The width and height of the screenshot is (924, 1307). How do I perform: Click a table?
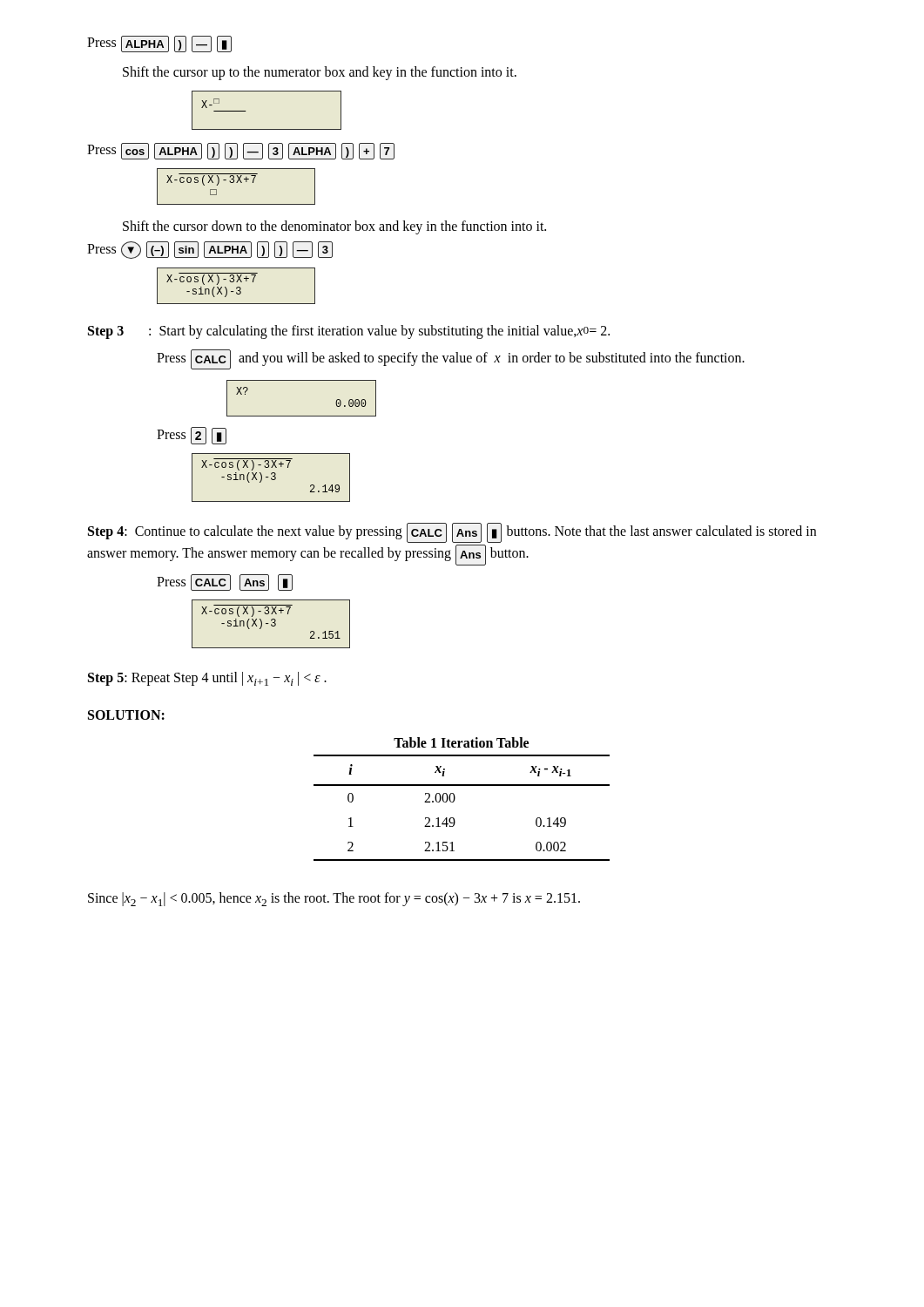pos(462,807)
